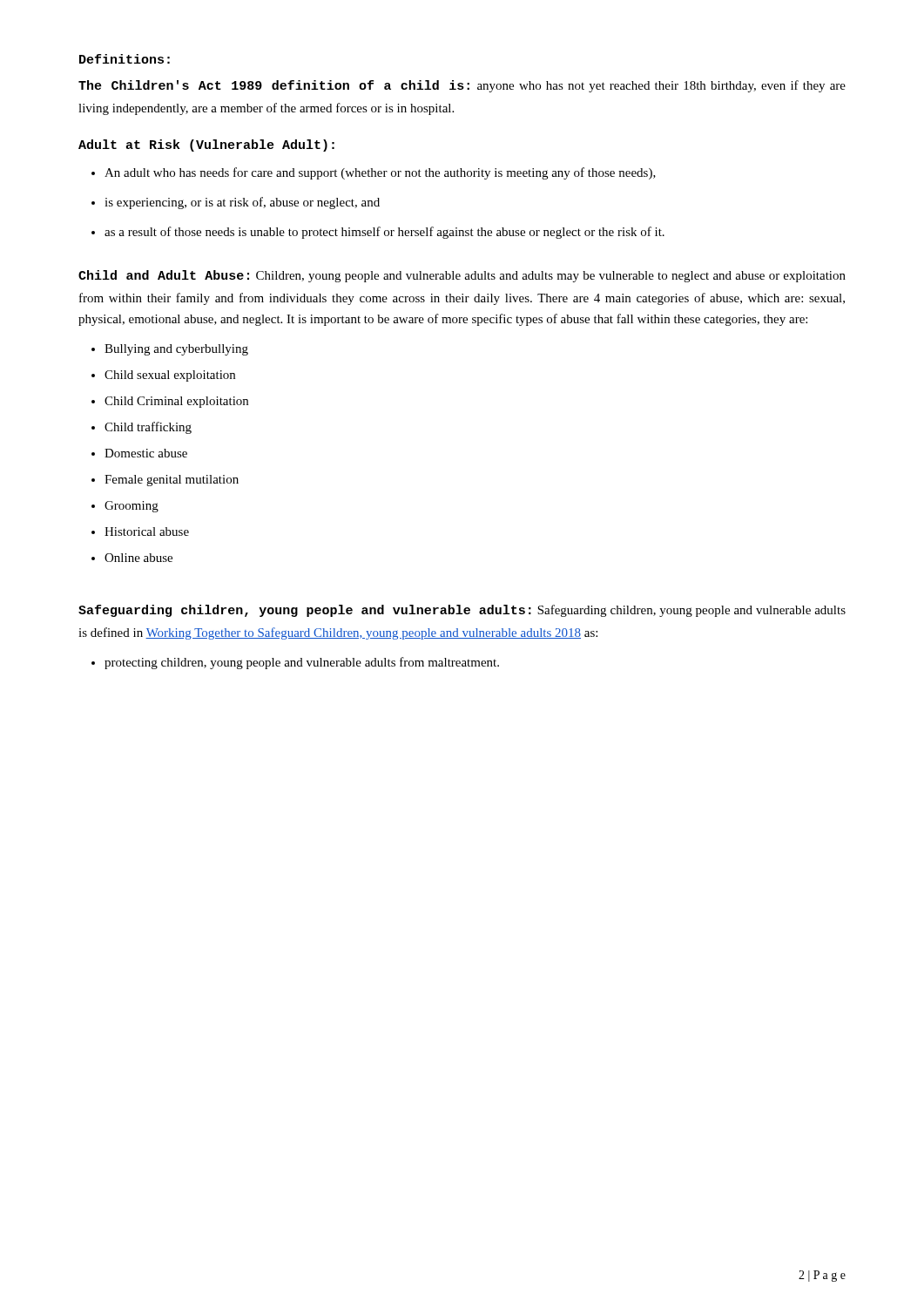Locate the block of text that opens with "An adult who has needs for"
Image resolution: width=924 pixels, height=1307 pixels.
tap(374, 173)
